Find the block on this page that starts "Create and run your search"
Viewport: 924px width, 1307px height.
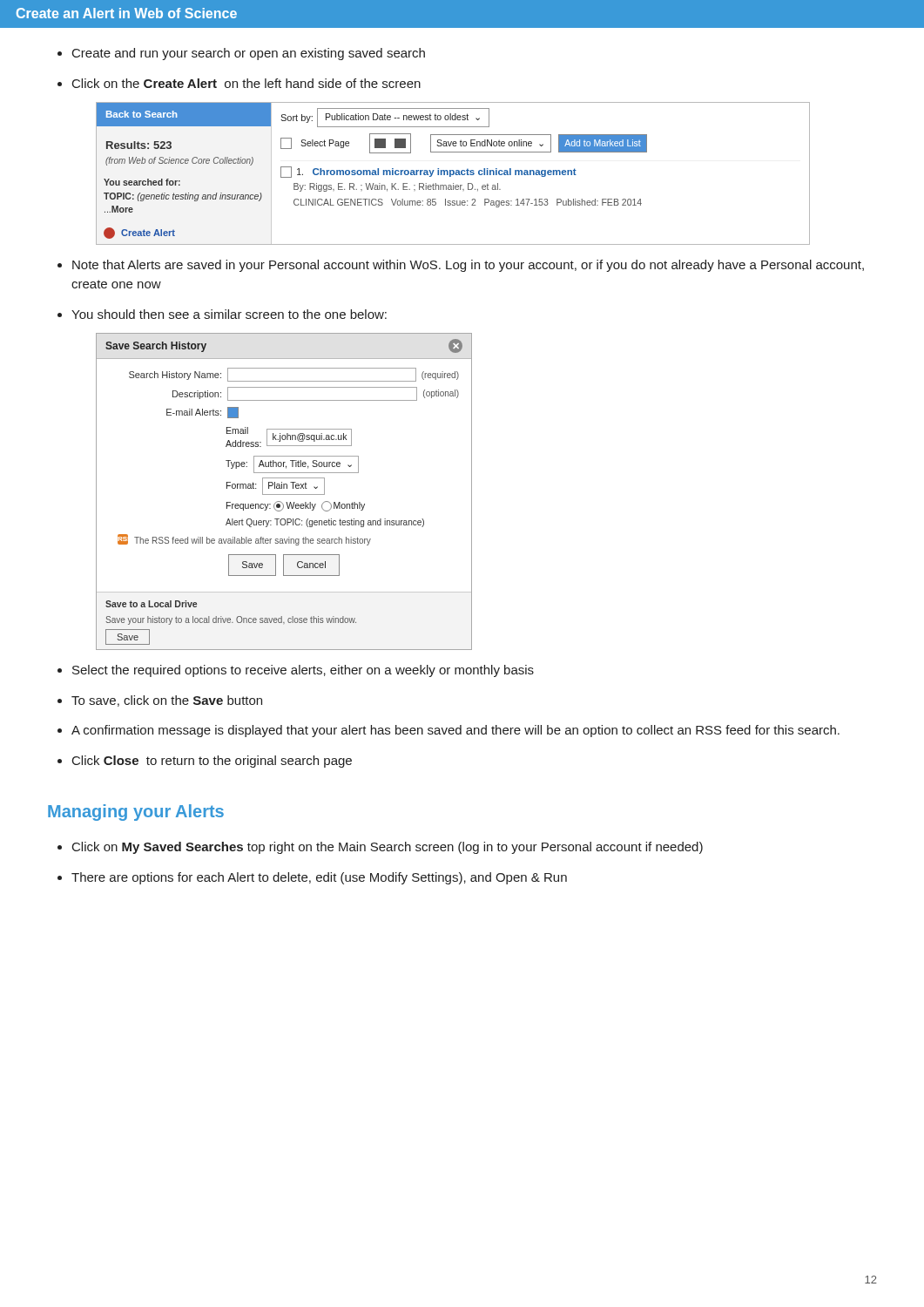[x=249, y=53]
